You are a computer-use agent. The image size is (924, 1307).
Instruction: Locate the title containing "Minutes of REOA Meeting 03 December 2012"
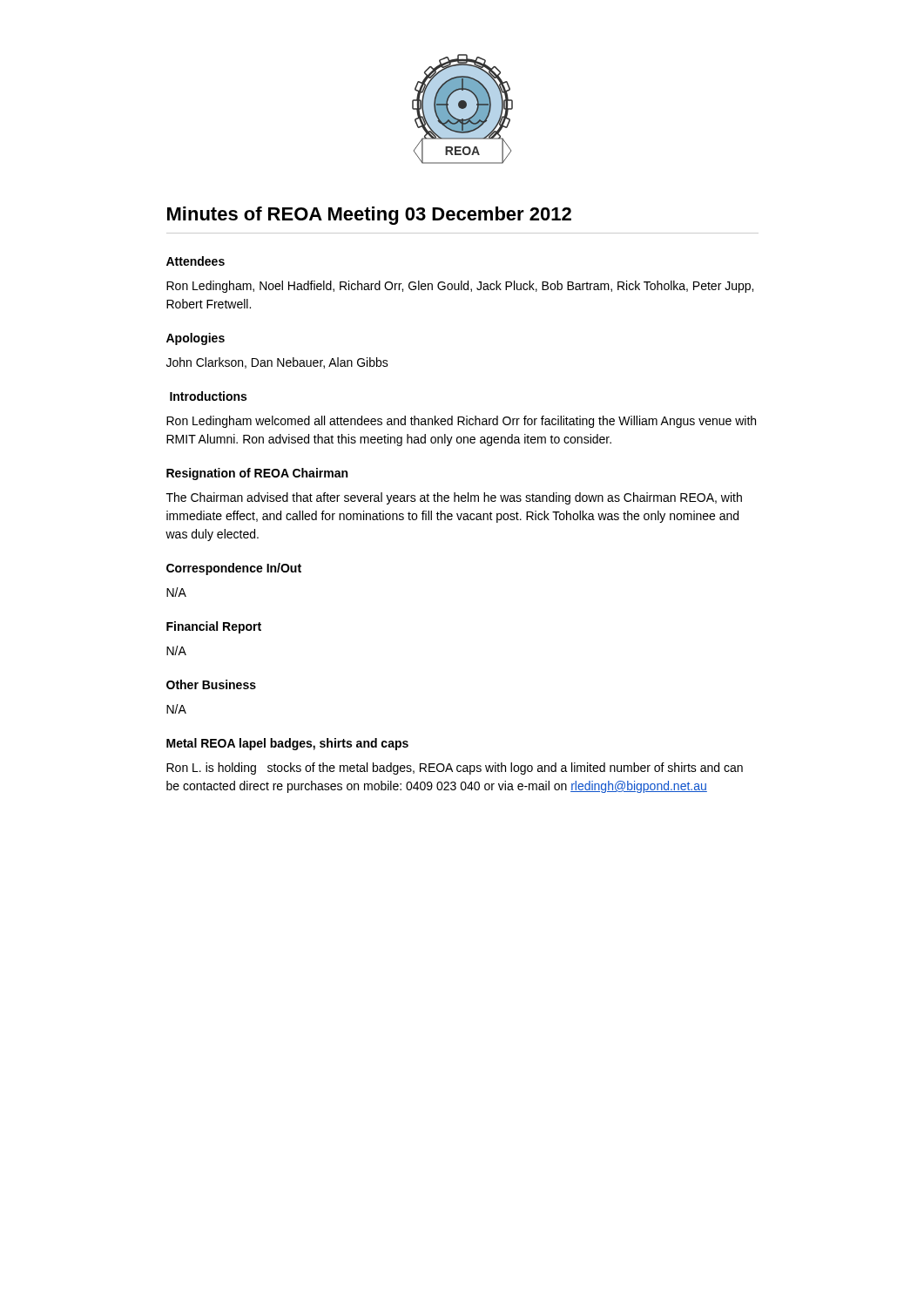tap(369, 214)
